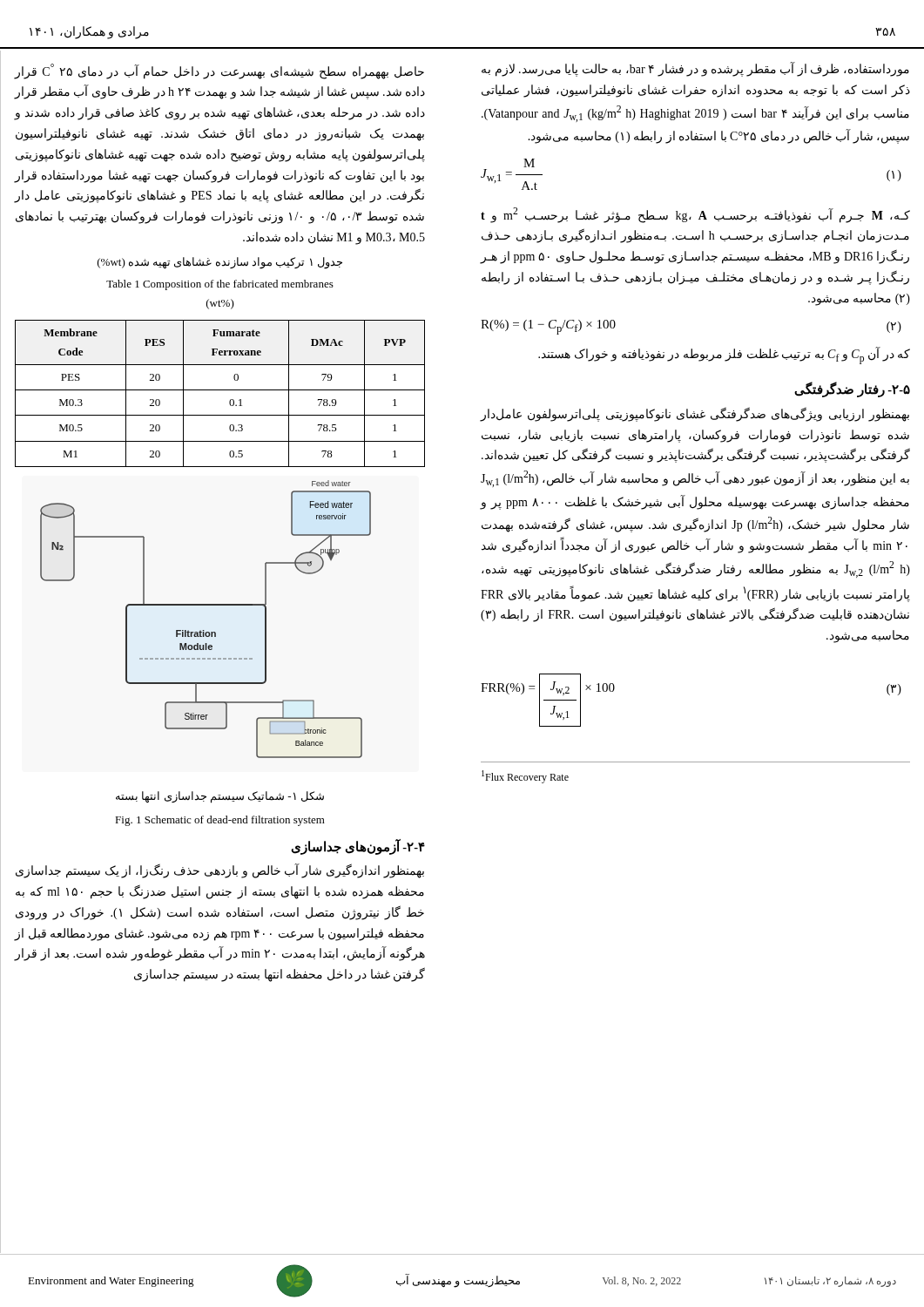Navigate to the block starting "Jw,1 = M"
Viewport: 924px width, 1307px height.
[x=529, y=163]
